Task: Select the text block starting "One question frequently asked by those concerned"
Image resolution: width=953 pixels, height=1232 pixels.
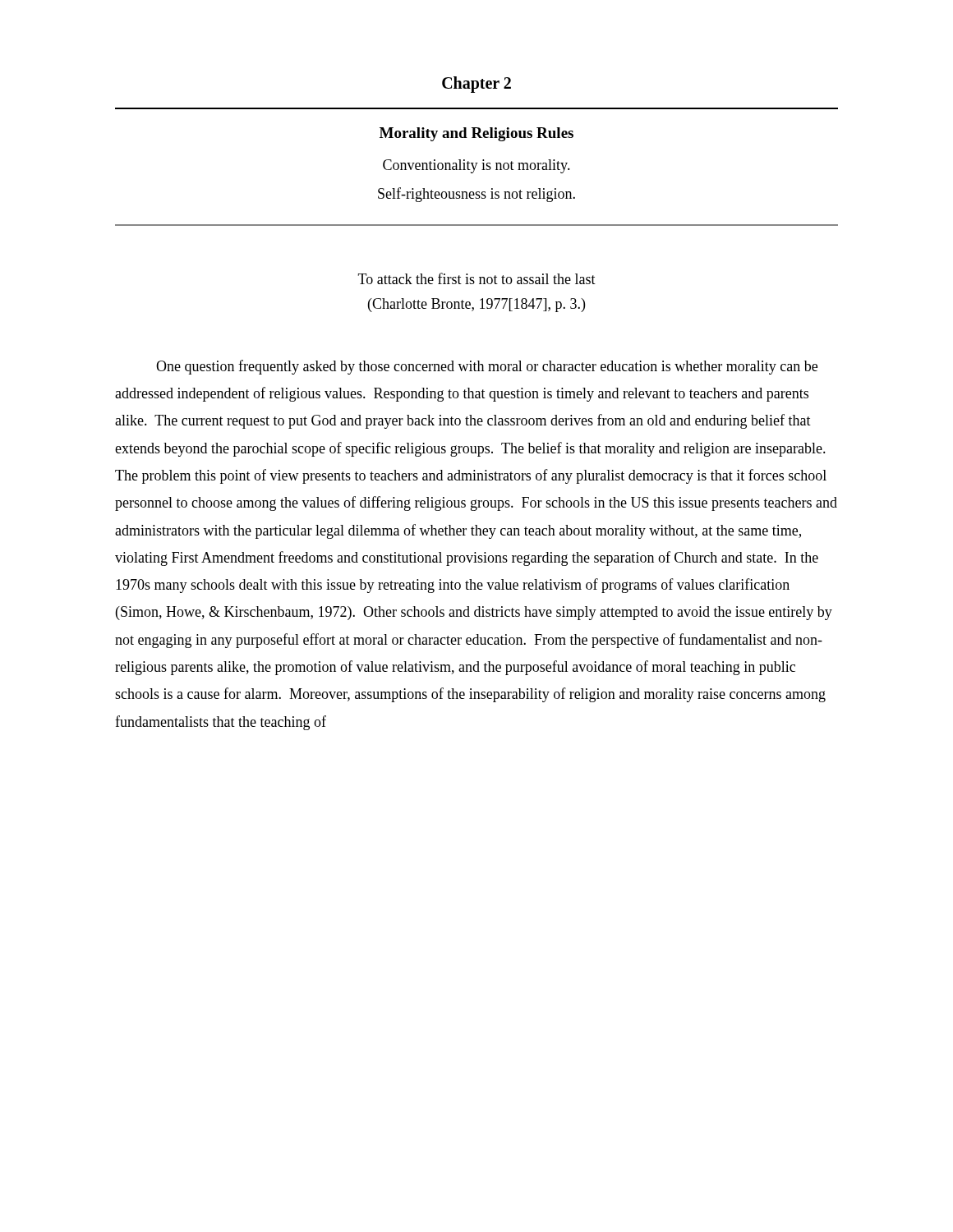Action: coord(476,544)
